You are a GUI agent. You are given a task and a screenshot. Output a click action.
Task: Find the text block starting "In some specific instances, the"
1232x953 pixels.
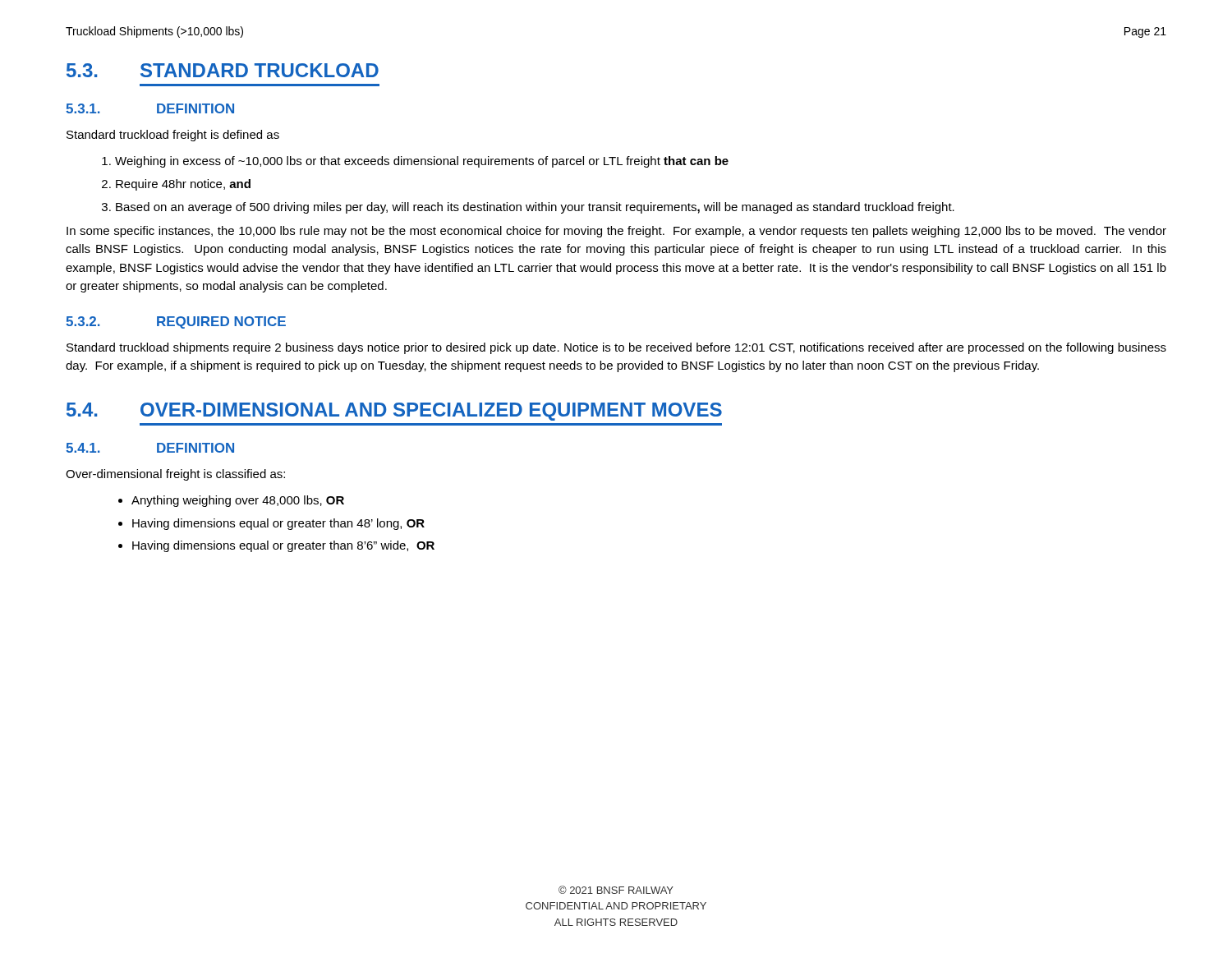click(616, 258)
